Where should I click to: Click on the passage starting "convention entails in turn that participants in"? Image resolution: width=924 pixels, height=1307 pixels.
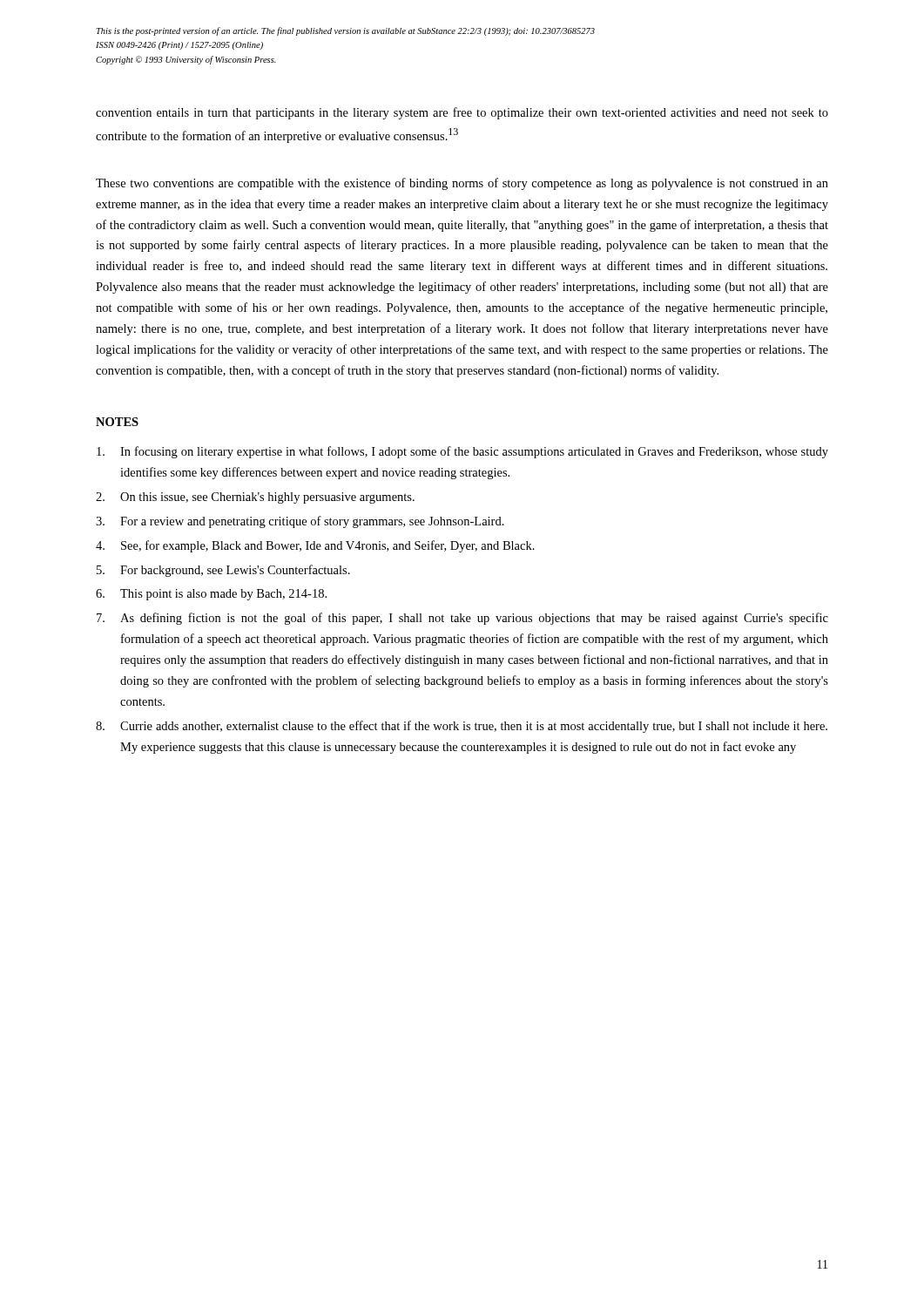click(462, 124)
